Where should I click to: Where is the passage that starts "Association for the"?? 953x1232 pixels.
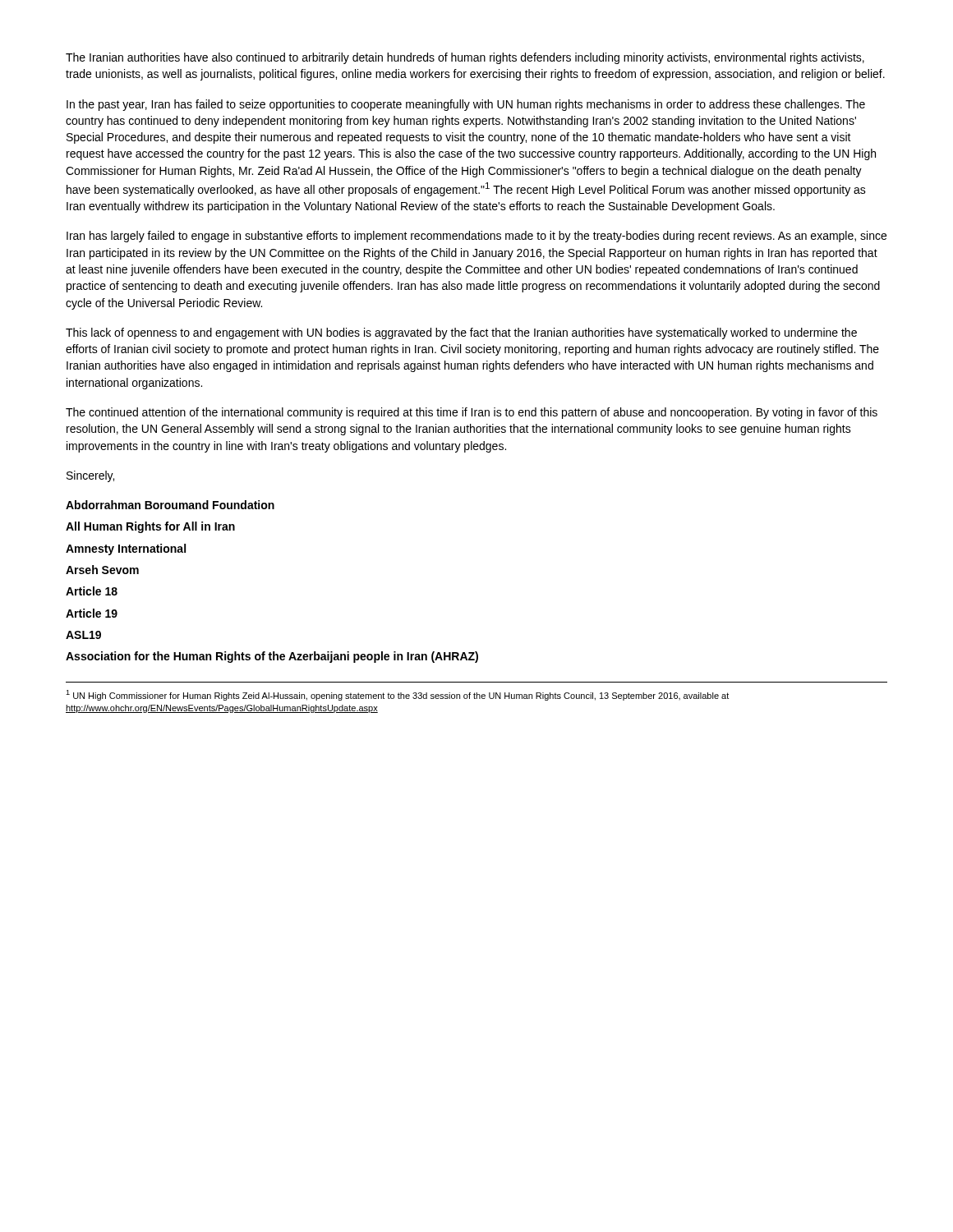coord(272,656)
